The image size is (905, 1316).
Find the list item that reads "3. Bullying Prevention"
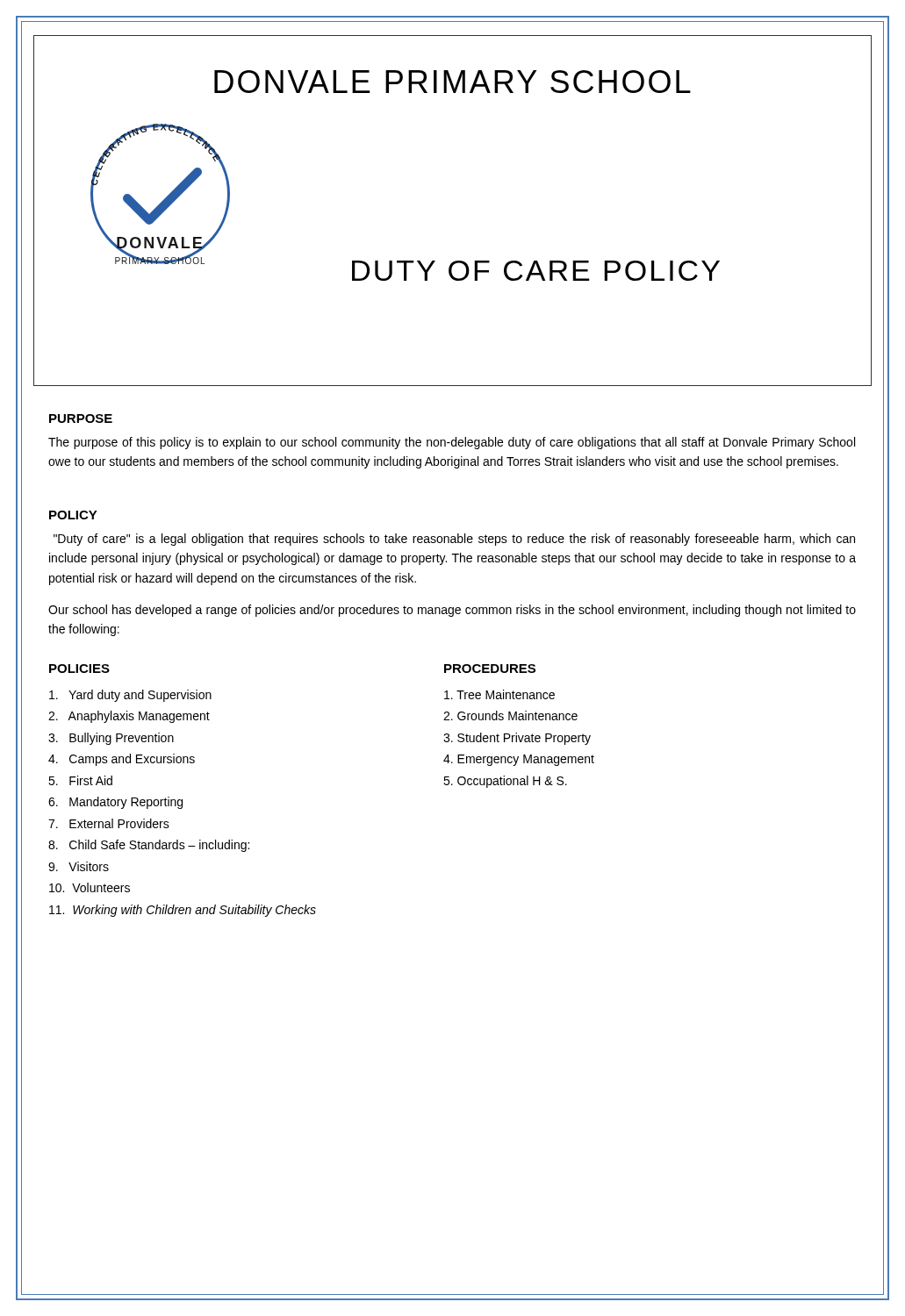click(x=111, y=738)
